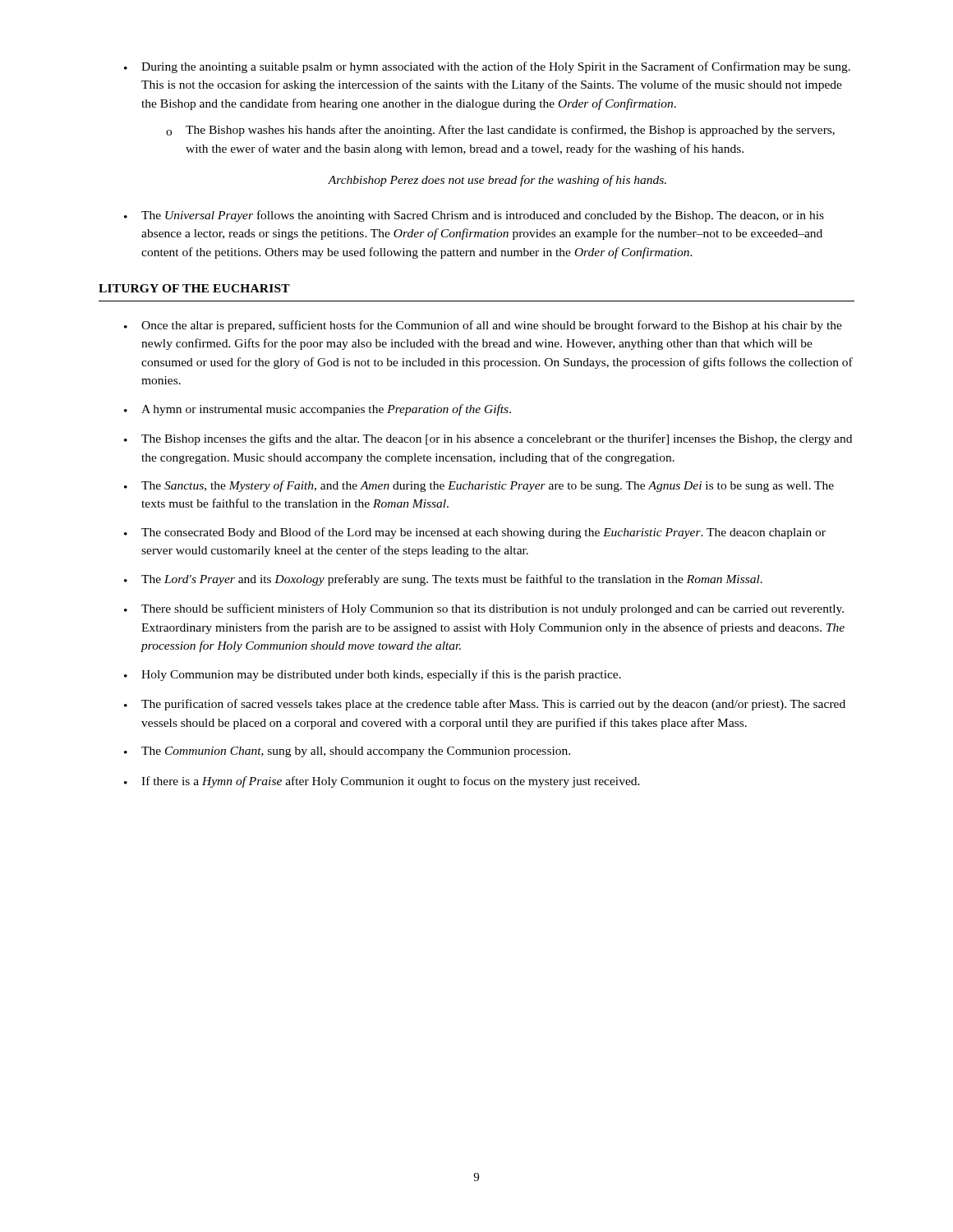Image resolution: width=953 pixels, height=1232 pixels.
Task: Point to the text starting "• The purification of sacred"
Action: [x=489, y=713]
